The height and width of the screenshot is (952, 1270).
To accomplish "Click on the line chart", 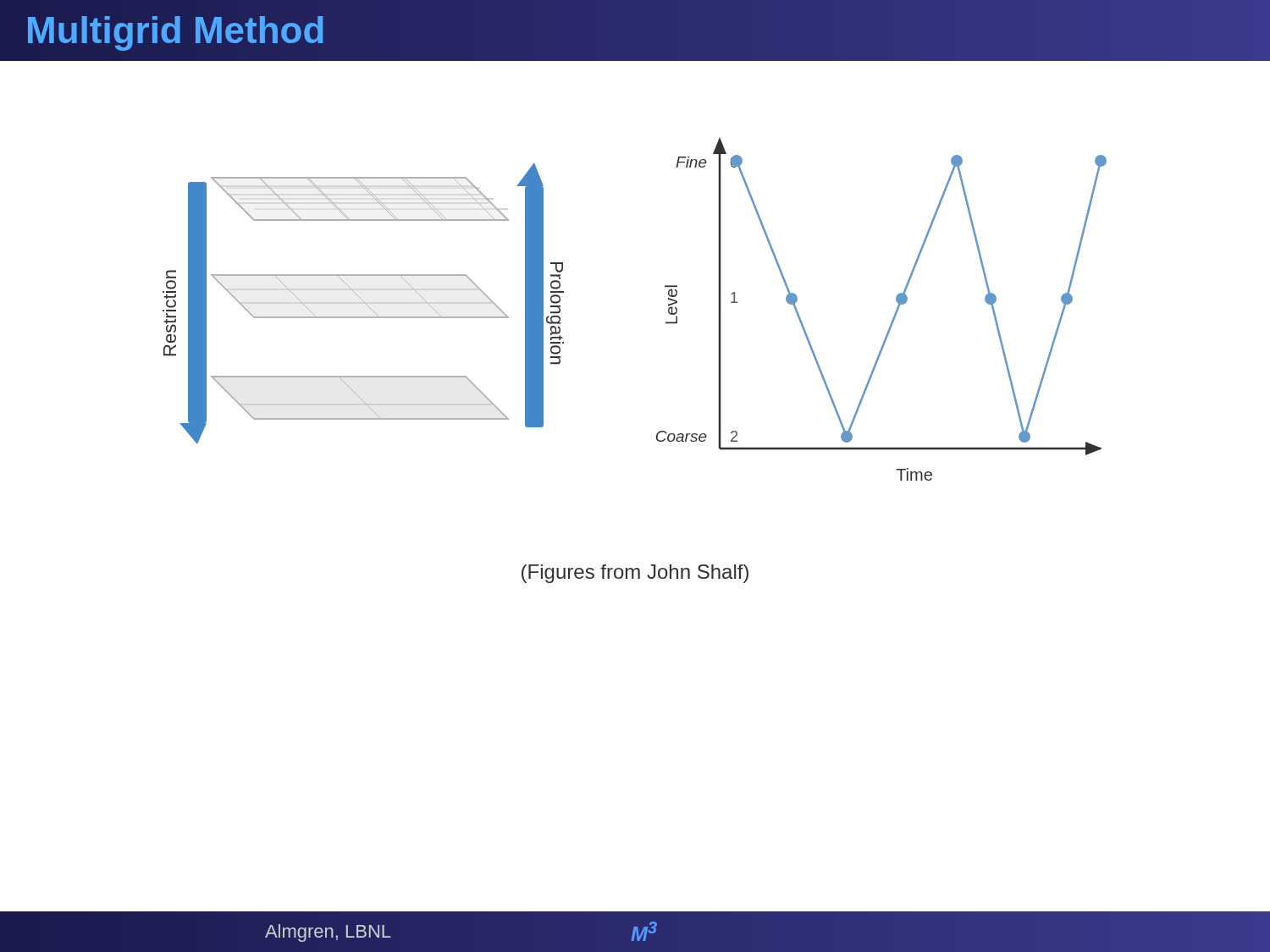I will tap(889, 315).
